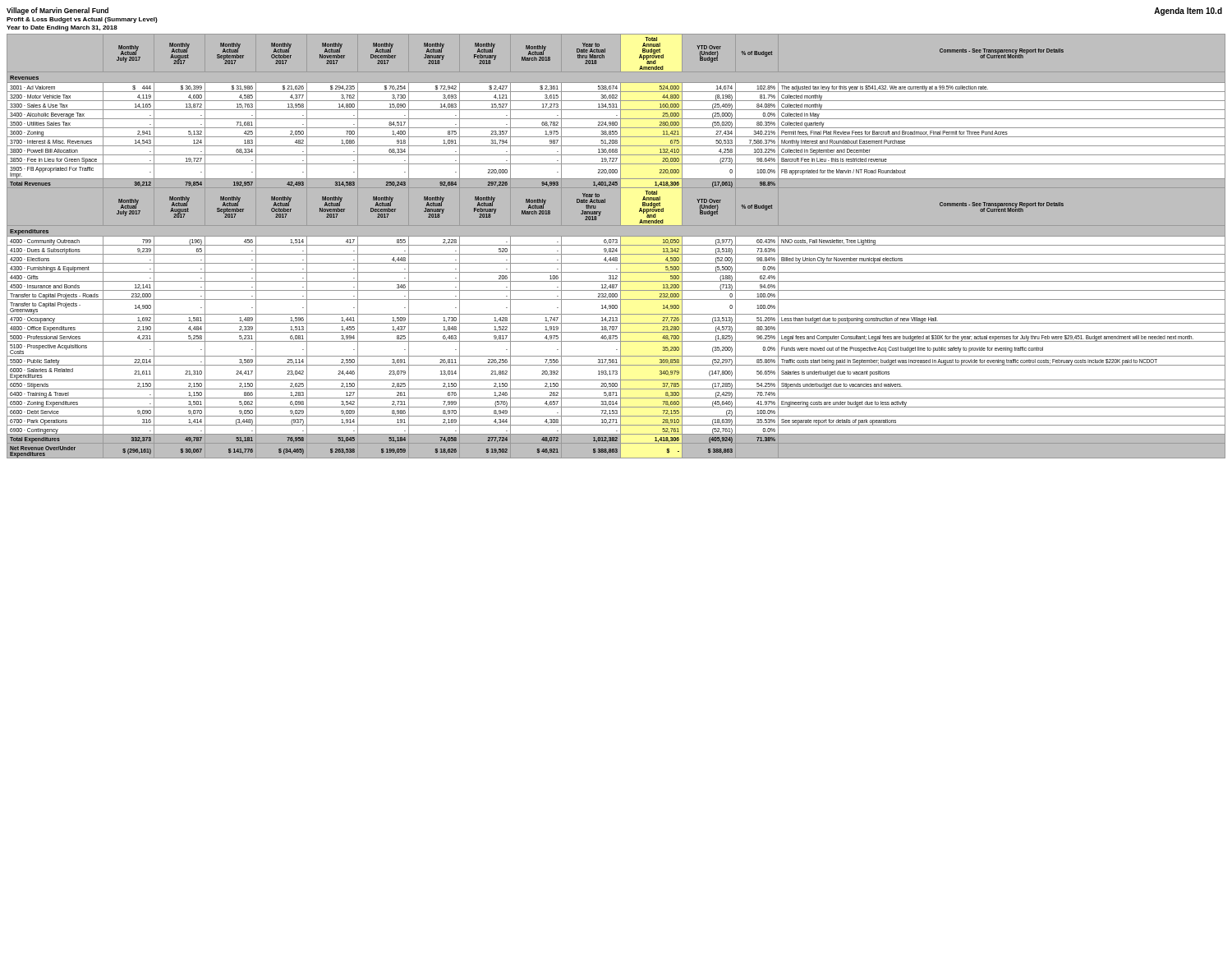
Task: Find the table that mentions "YTD Over (Under) Budget"
Action: click(x=616, y=246)
